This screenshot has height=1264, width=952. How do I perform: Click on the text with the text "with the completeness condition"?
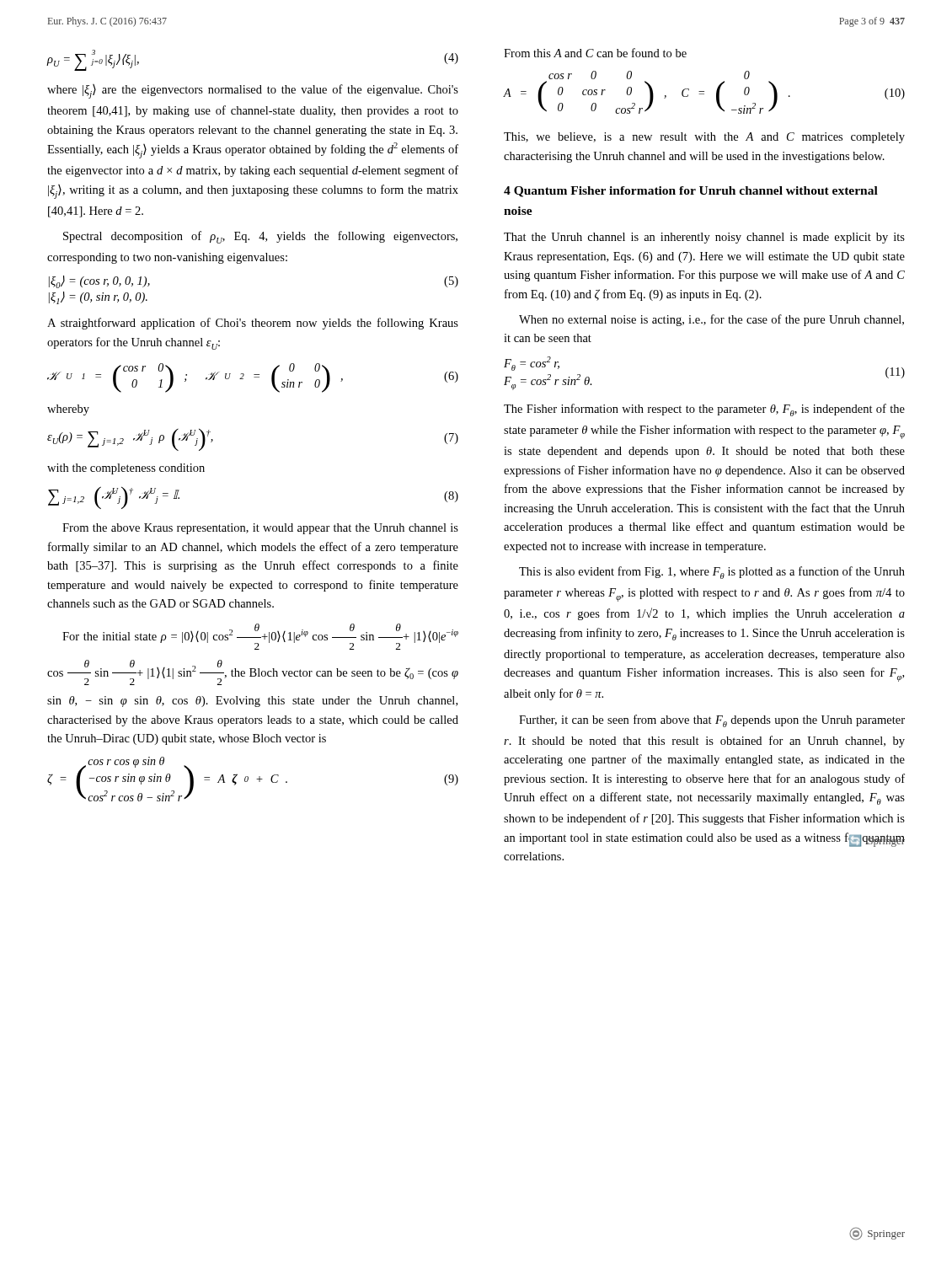(126, 469)
